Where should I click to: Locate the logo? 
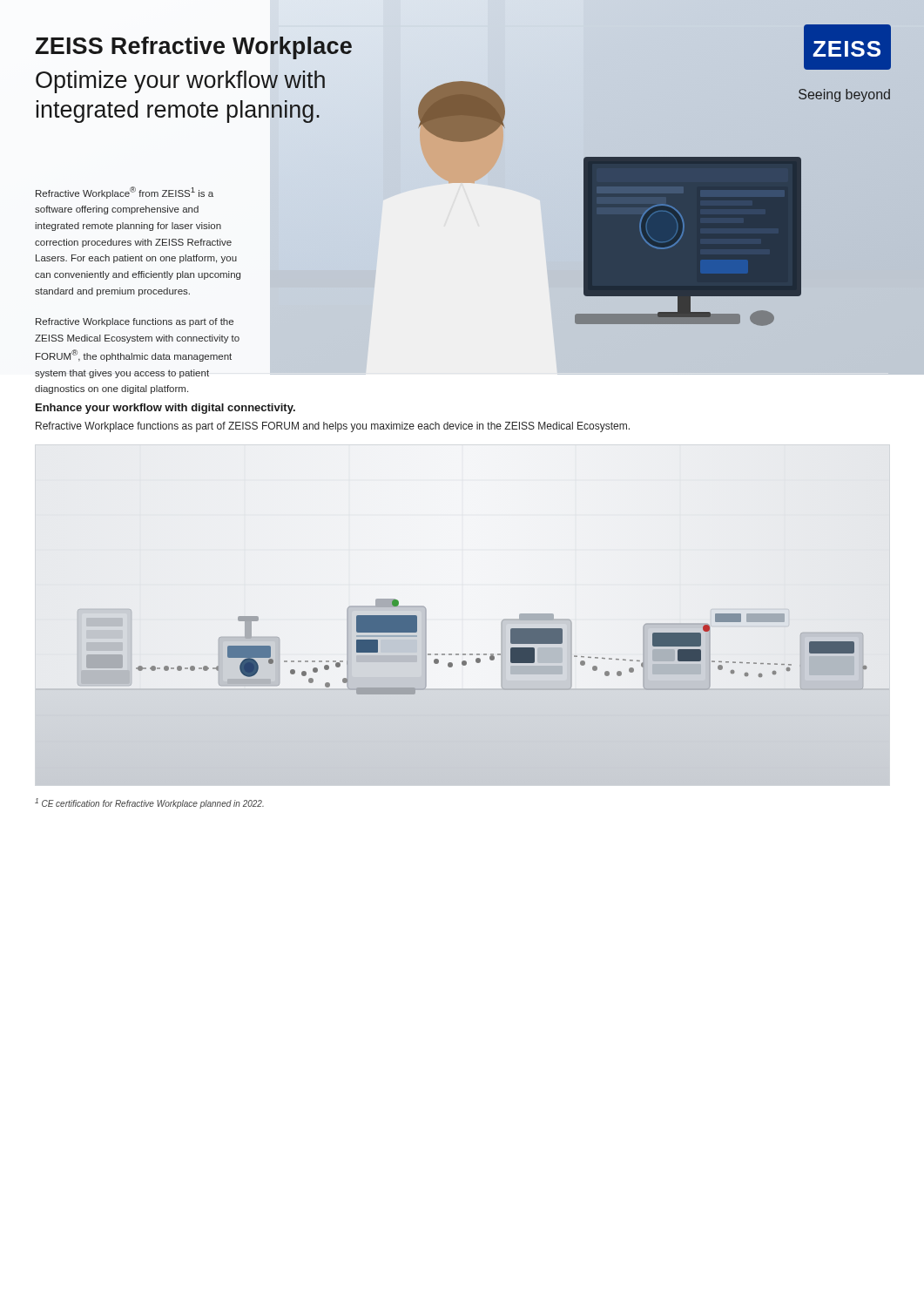point(847,51)
